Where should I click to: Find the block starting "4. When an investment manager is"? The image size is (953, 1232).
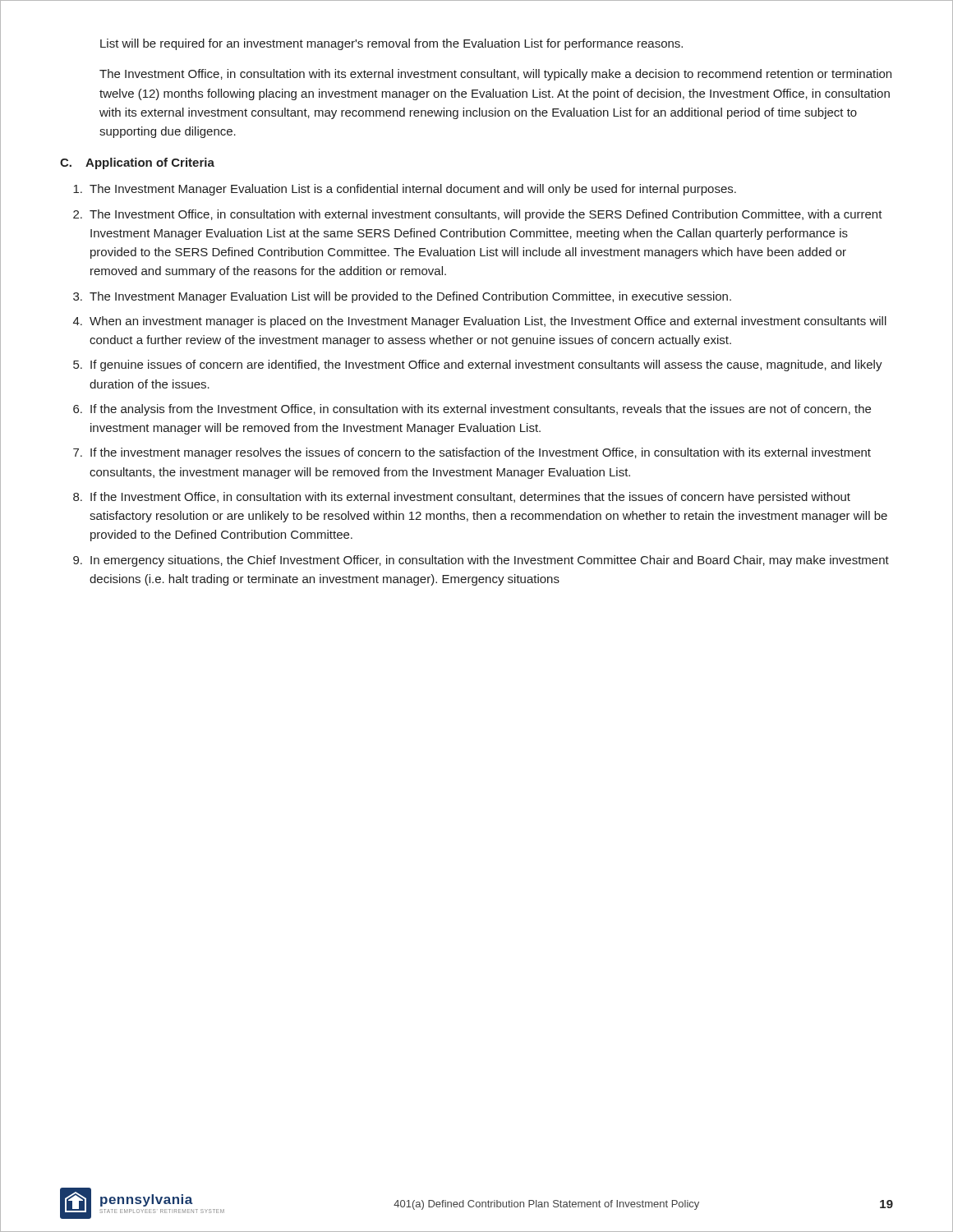pyautogui.click(x=476, y=330)
